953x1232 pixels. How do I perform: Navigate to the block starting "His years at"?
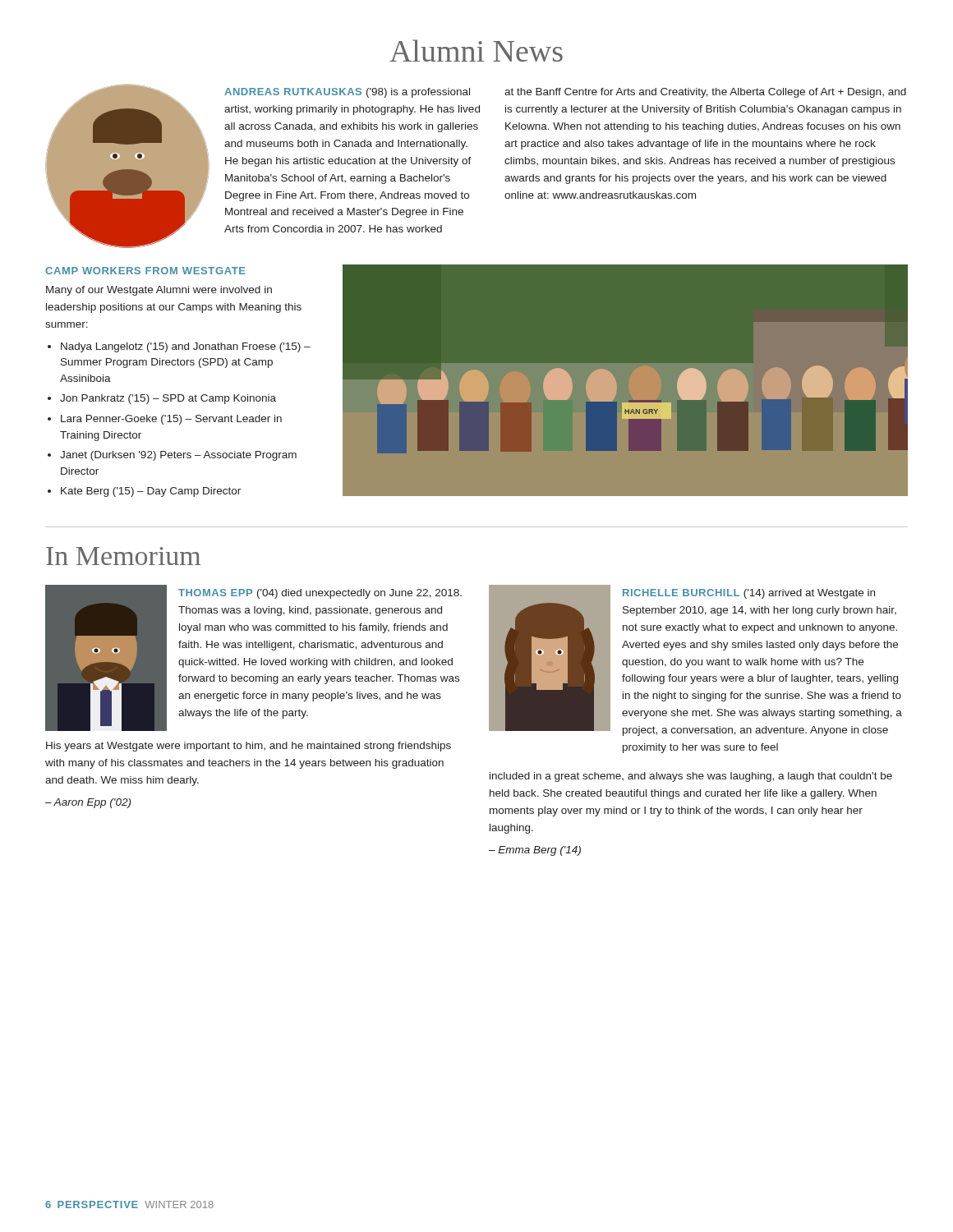255,774
